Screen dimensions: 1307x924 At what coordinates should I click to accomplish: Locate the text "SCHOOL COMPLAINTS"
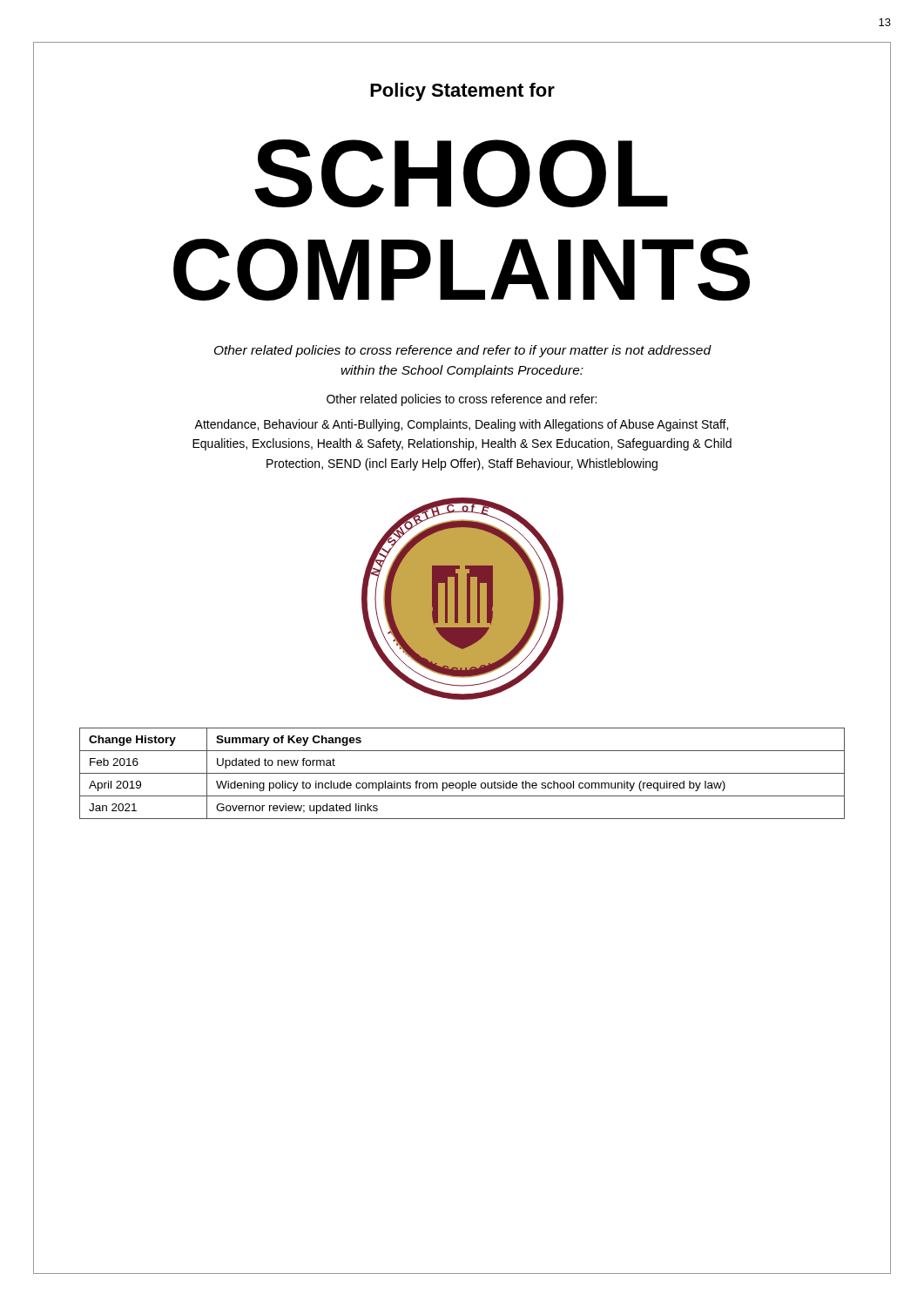[462, 219]
